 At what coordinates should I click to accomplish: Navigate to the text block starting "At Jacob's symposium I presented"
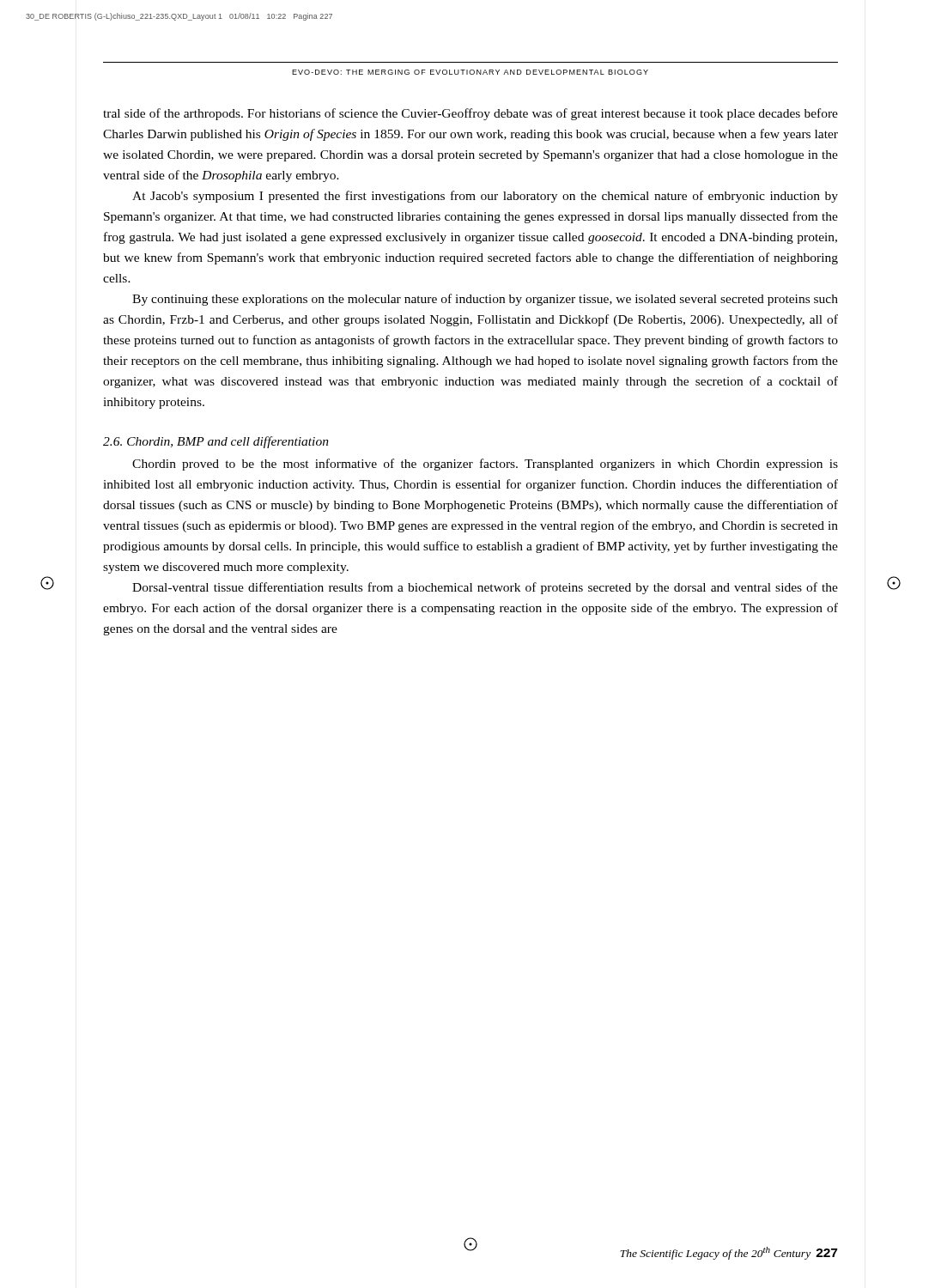tap(470, 237)
